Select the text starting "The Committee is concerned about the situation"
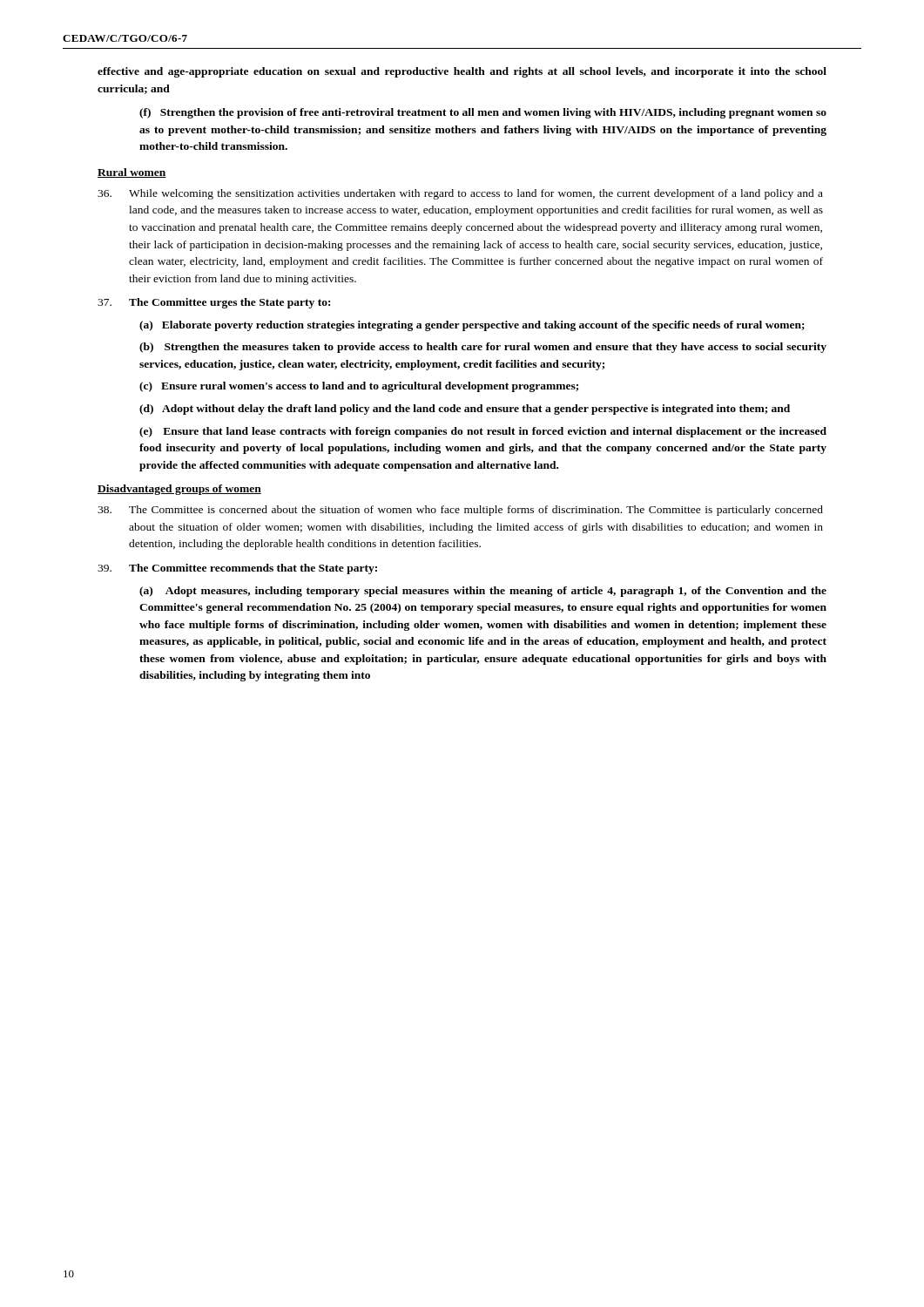This screenshot has width=924, height=1307. (x=460, y=527)
